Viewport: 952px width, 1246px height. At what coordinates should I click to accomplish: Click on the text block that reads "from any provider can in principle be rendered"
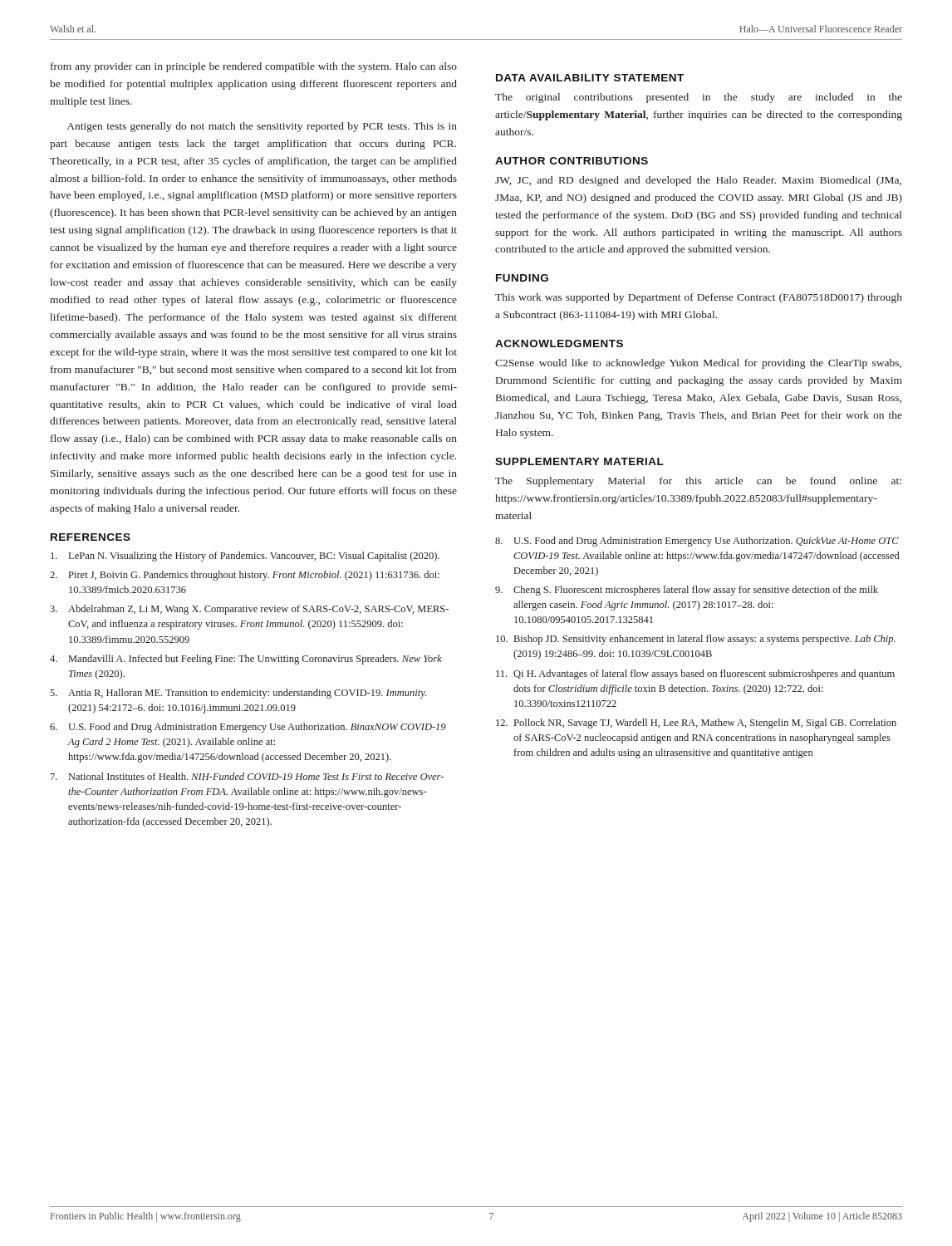[x=253, y=288]
